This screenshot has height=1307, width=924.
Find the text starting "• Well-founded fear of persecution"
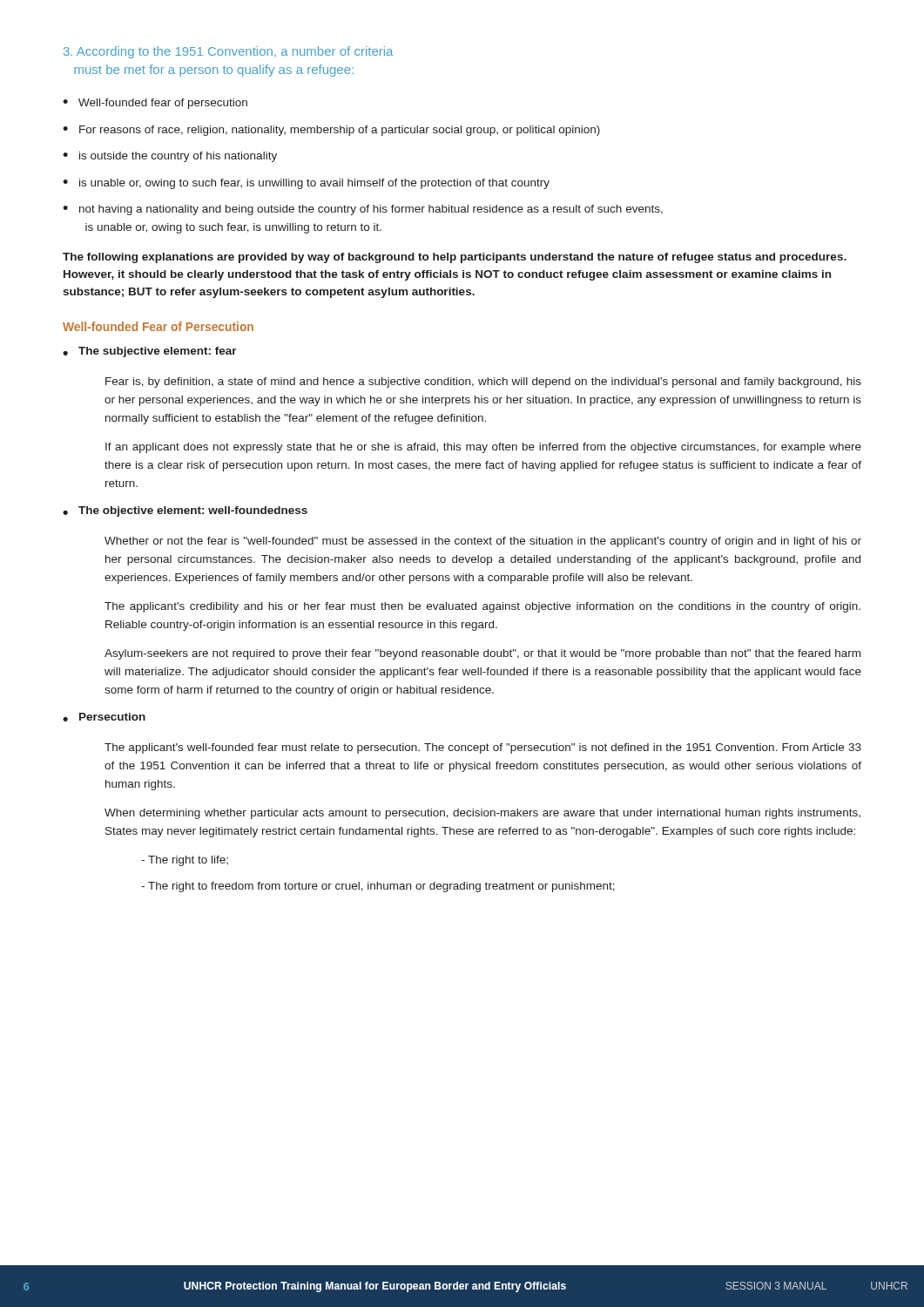tap(155, 103)
